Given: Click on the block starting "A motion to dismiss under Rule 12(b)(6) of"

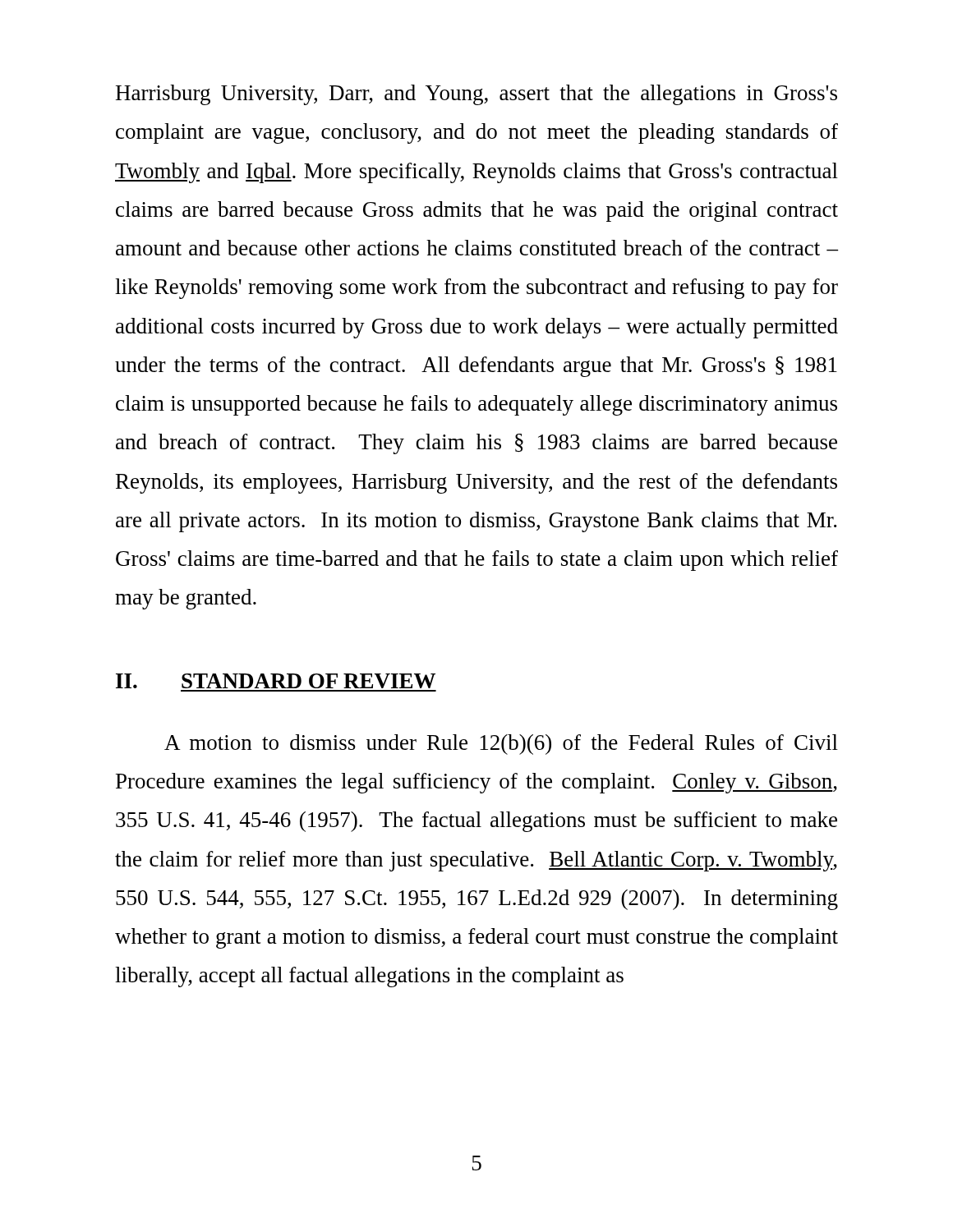Looking at the screenshot, I should click(476, 859).
